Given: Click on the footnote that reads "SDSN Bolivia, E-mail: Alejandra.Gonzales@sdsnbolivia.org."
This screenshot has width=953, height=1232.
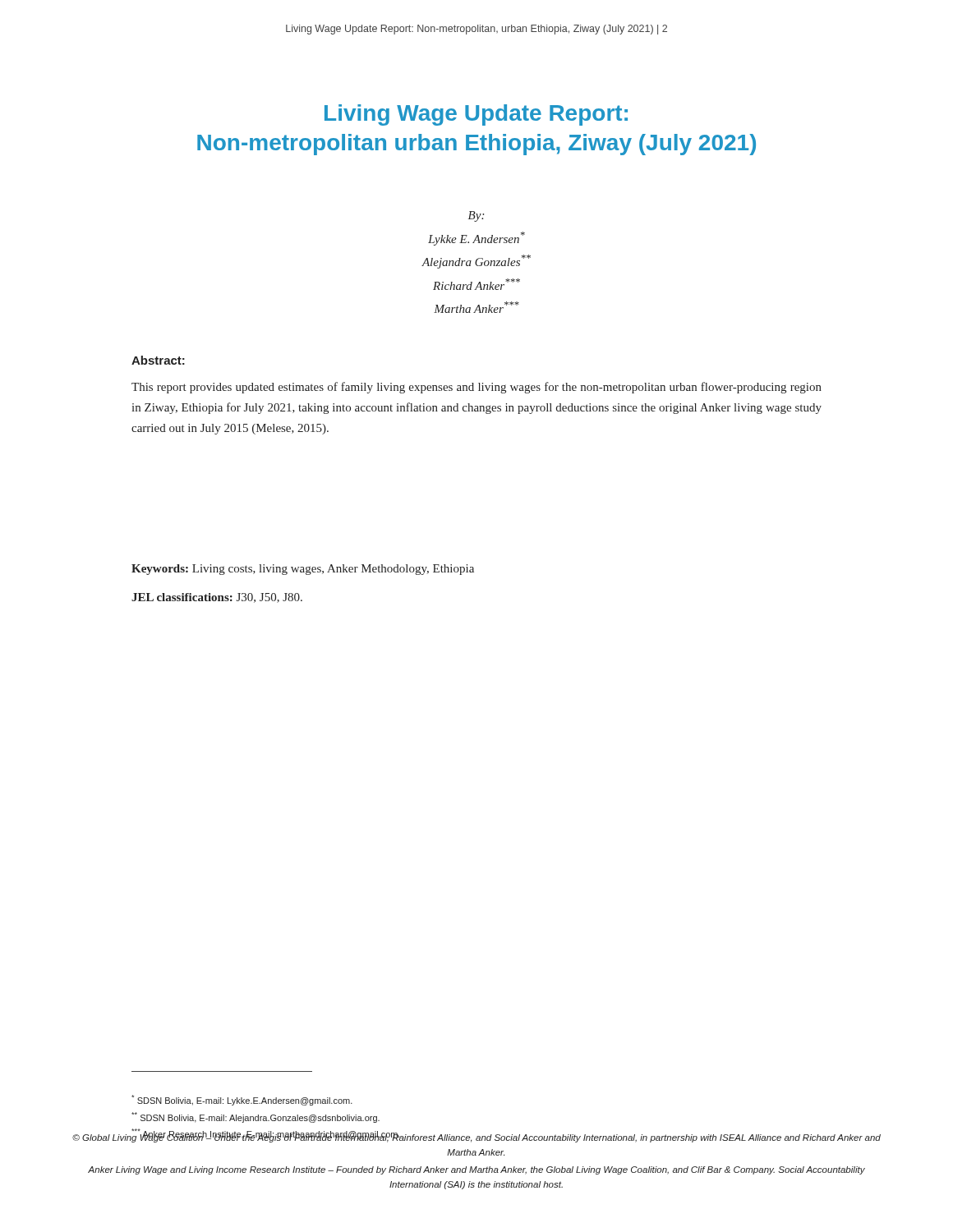Looking at the screenshot, I should coord(256,1116).
